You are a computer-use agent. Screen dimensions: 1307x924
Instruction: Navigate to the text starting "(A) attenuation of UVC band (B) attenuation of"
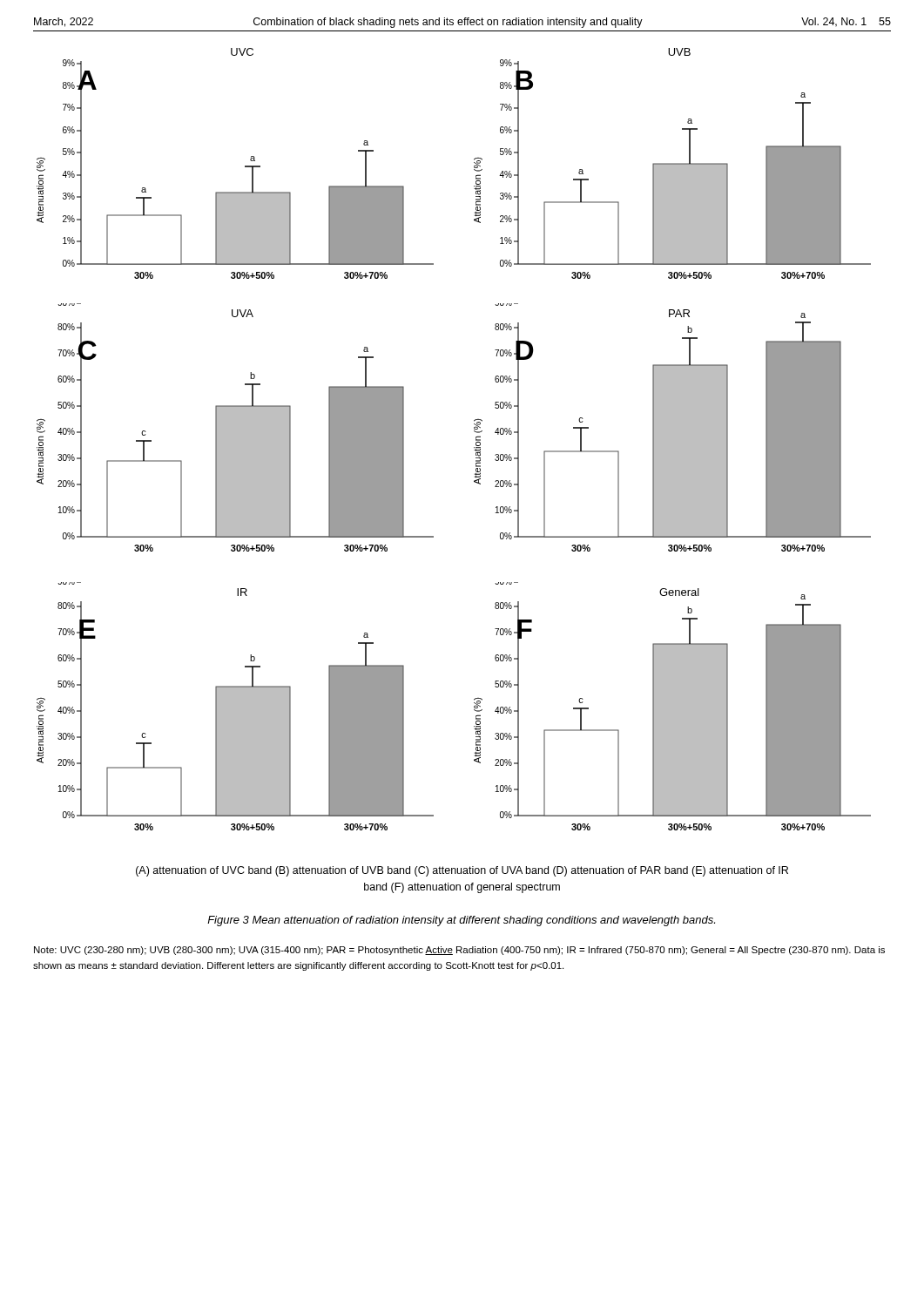(x=462, y=879)
